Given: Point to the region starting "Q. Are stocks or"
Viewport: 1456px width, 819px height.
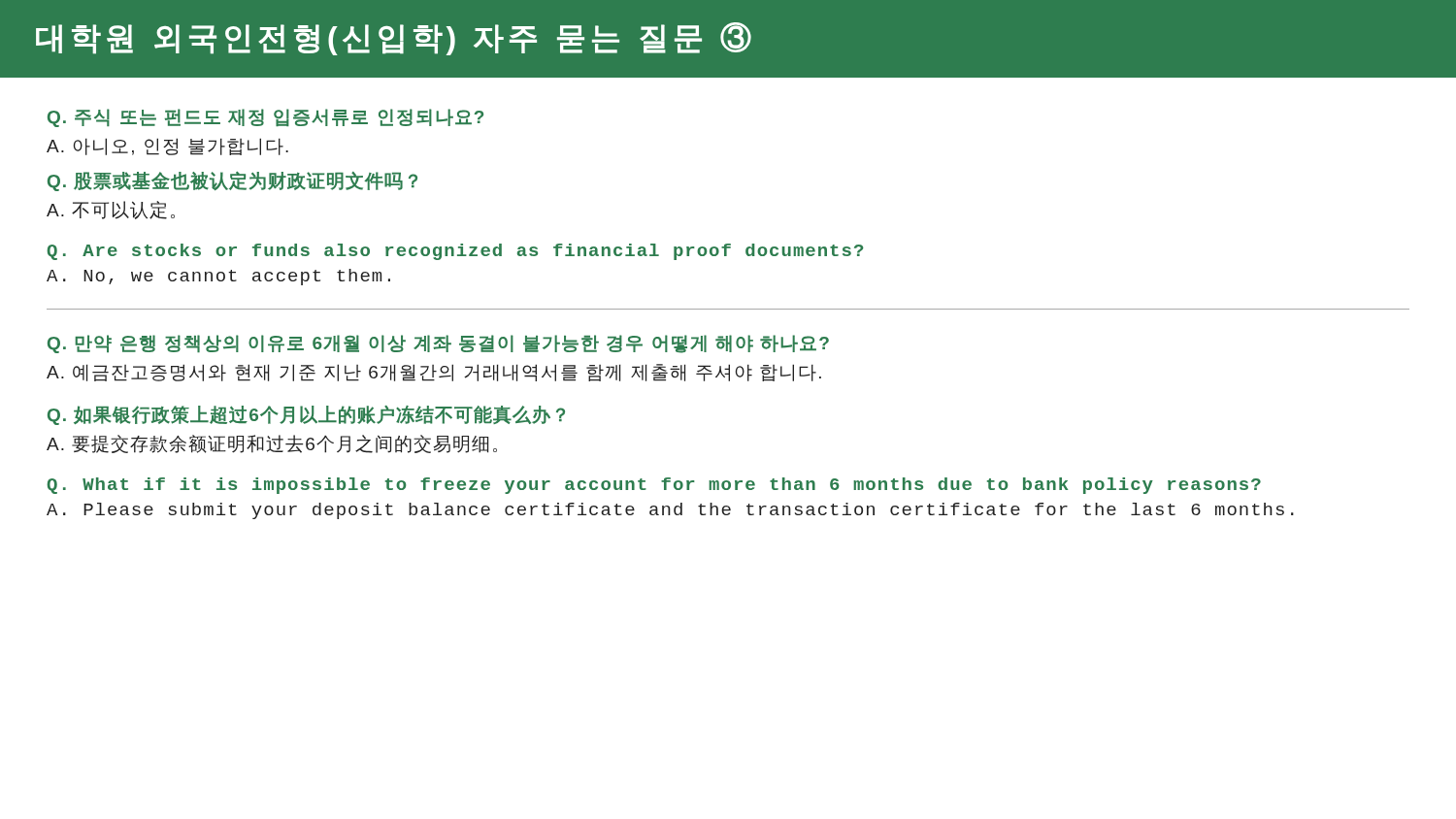Looking at the screenshot, I should point(728,264).
